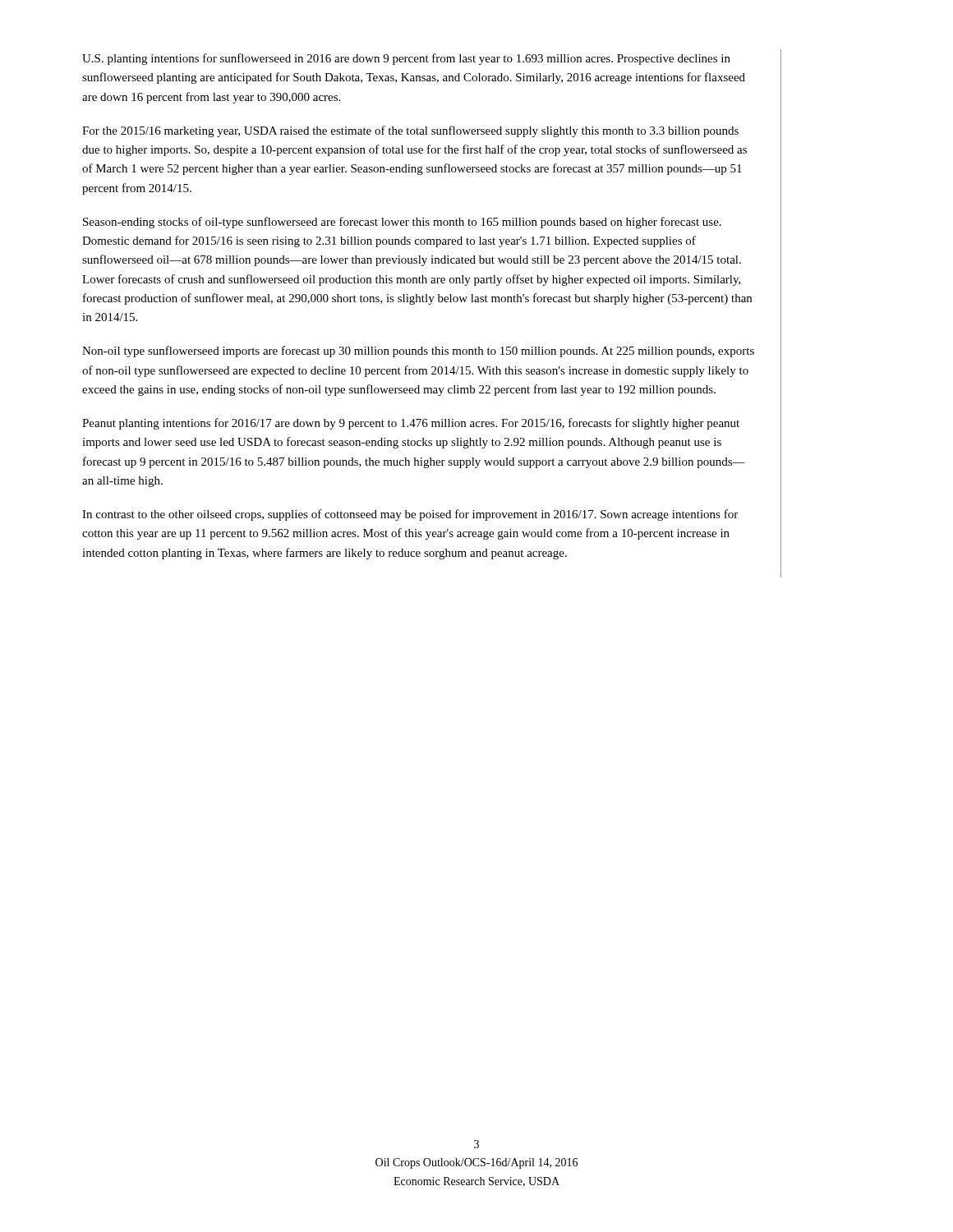Viewport: 953px width, 1232px height.
Task: Locate the block of text that opens with "For the 2015/16 marketing year, USDA raised the"
Action: (x=415, y=159)
